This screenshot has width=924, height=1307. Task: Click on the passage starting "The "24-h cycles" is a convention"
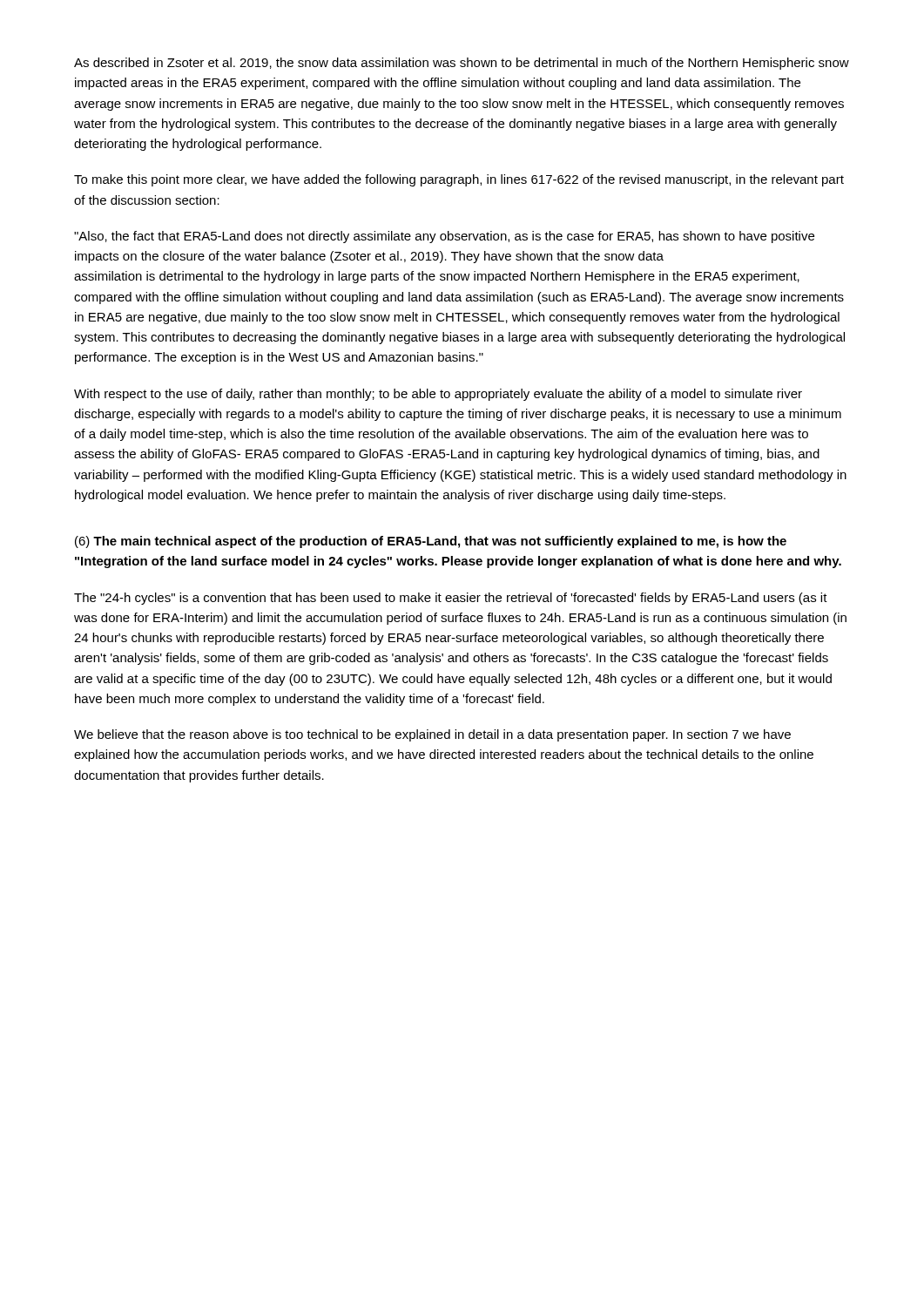pos(461,647)
